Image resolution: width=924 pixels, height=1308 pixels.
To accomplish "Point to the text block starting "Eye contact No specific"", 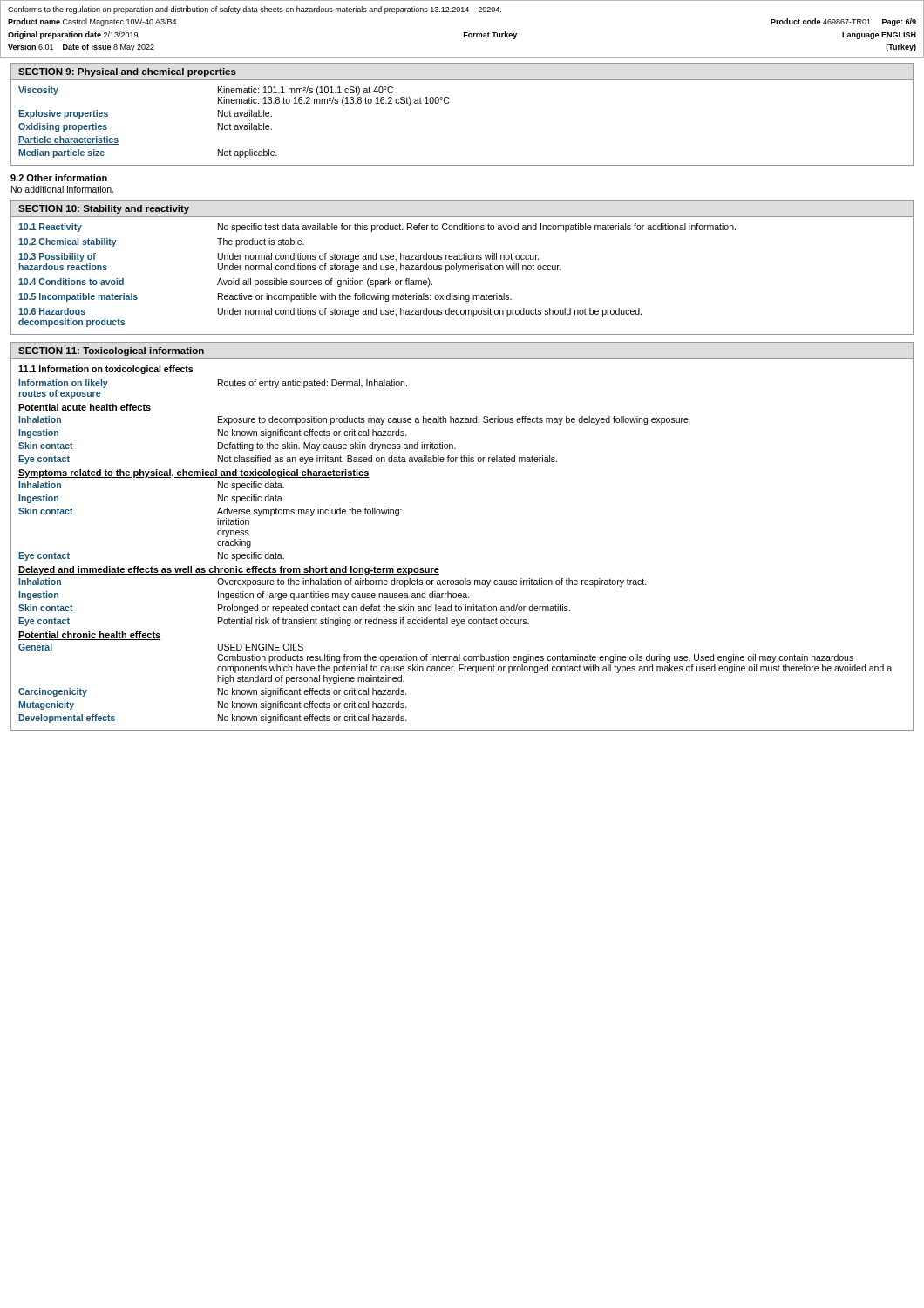I will (39, 556).
